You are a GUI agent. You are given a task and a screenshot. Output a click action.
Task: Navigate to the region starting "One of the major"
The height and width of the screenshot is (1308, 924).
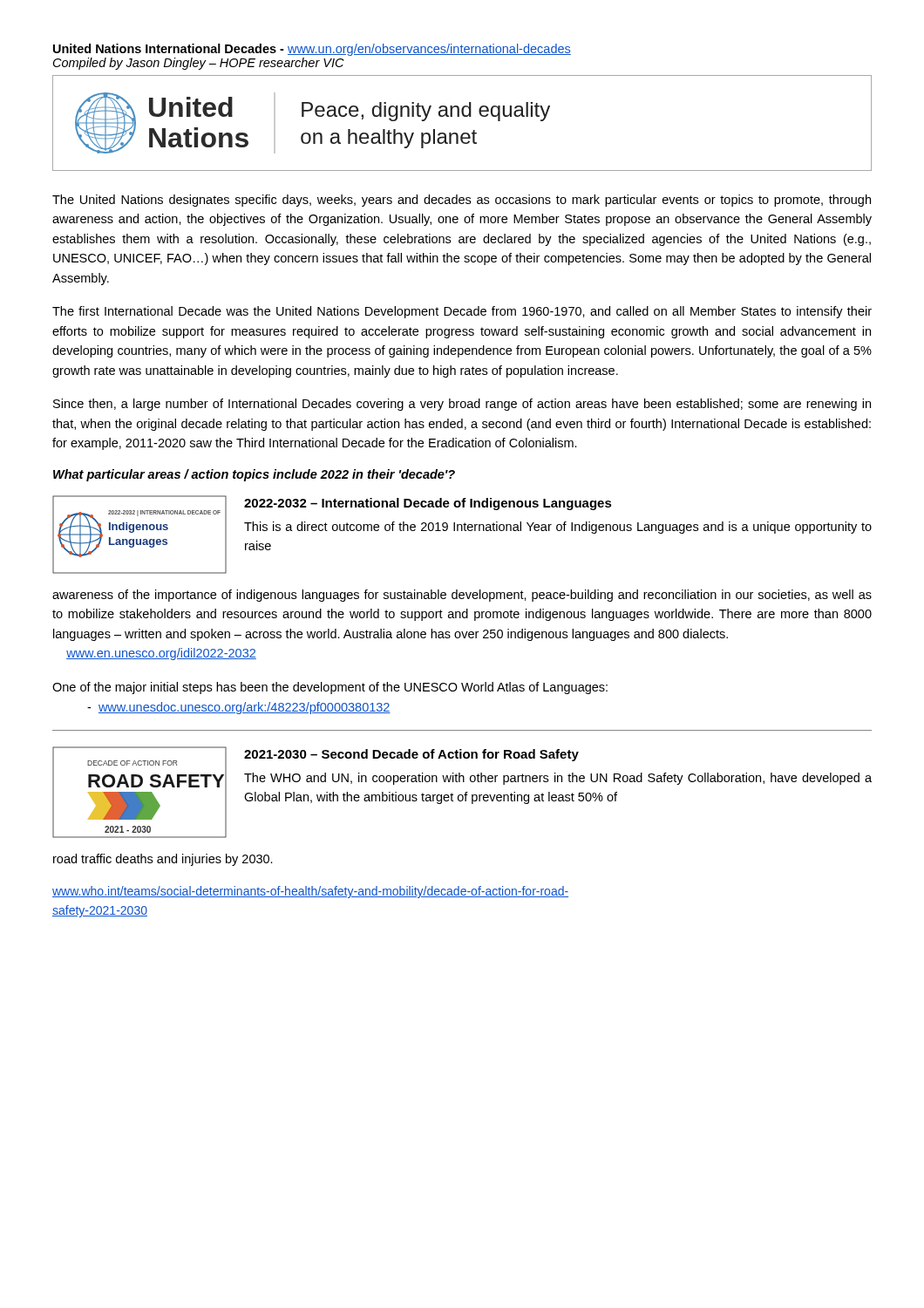pos(330,687)
